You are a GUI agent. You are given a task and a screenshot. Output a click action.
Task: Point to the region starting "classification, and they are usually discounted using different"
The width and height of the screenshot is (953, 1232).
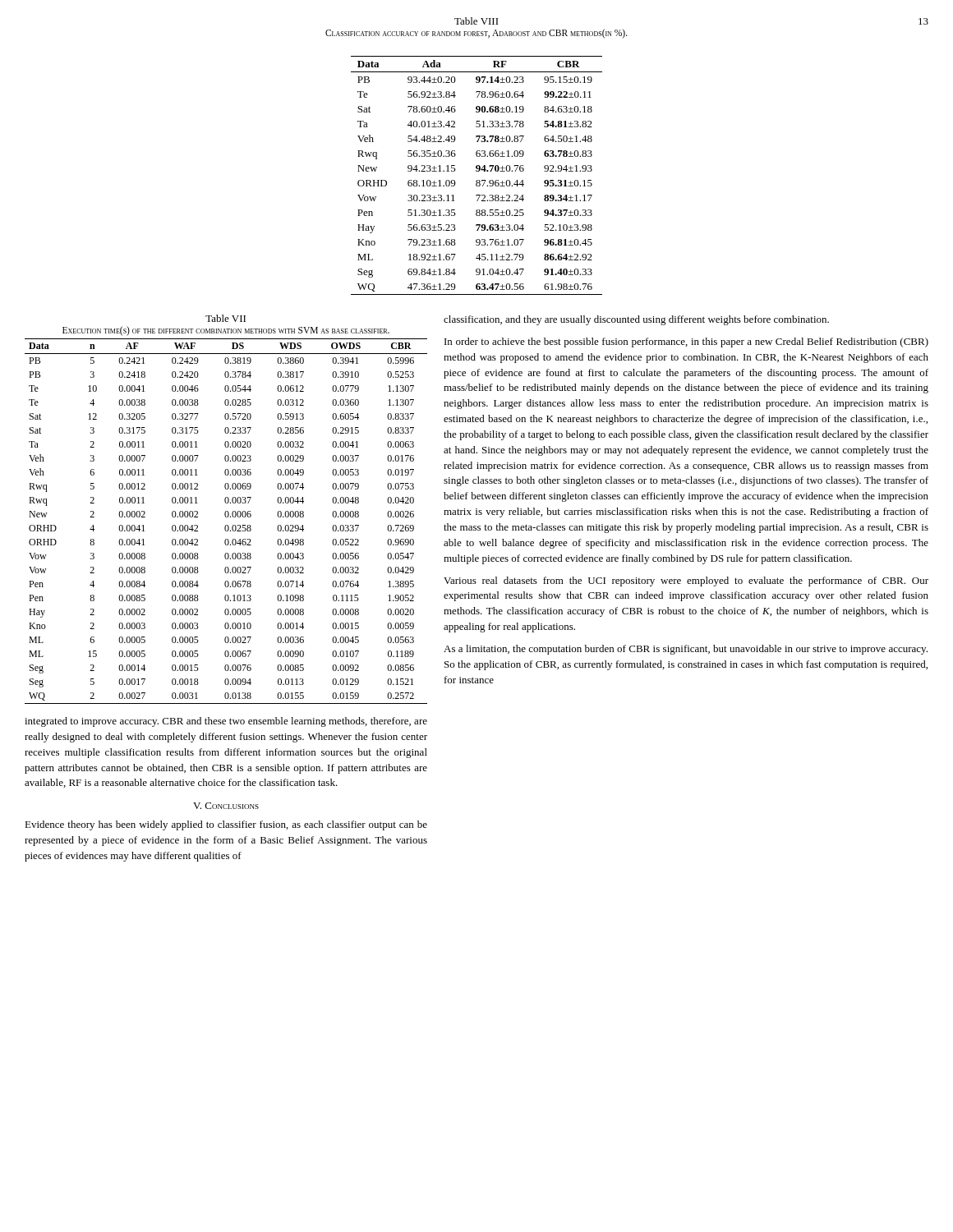click(637, 319)
